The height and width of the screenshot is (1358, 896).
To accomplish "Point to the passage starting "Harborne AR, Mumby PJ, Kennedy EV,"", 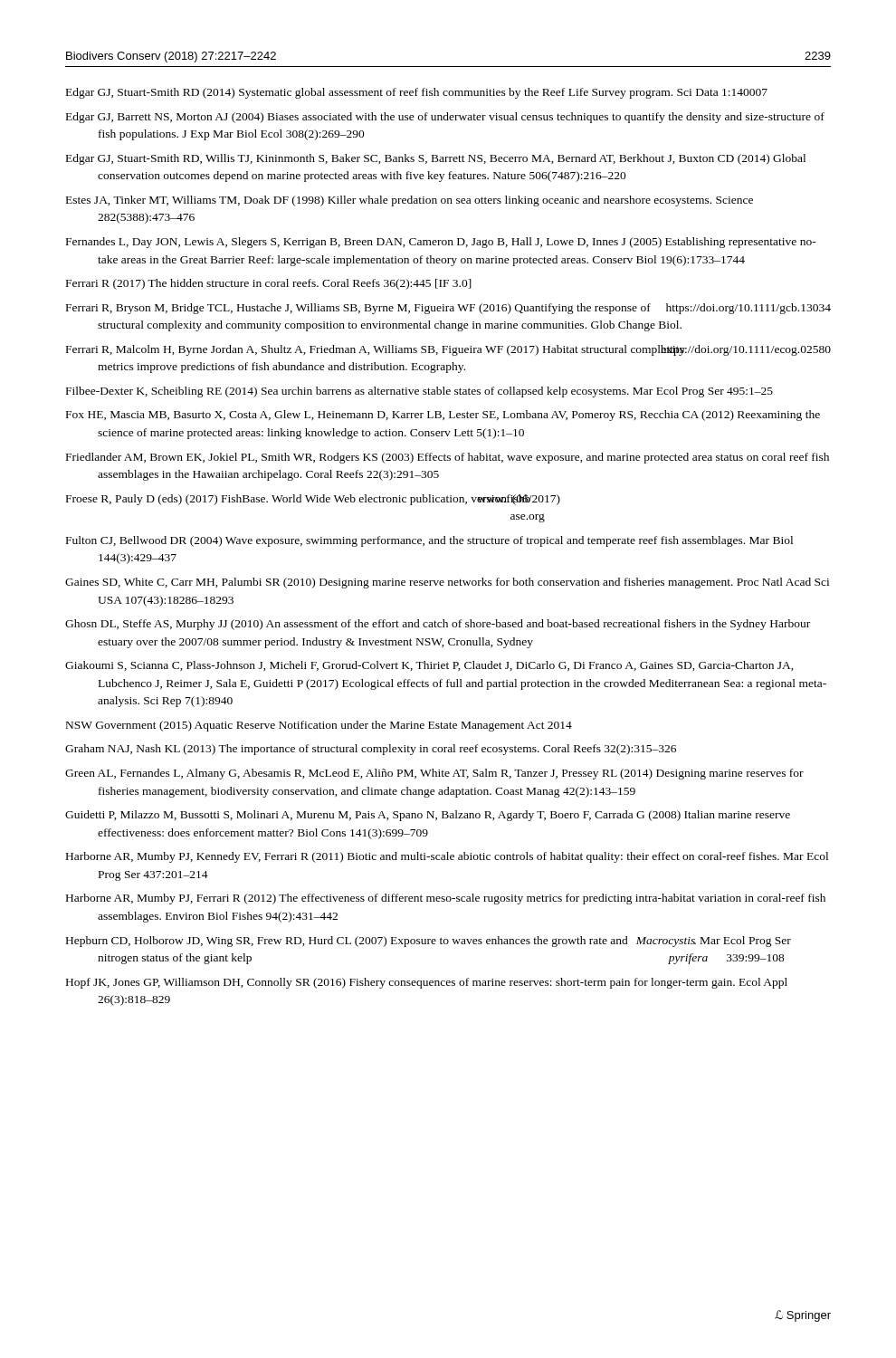I will [447, 865].
